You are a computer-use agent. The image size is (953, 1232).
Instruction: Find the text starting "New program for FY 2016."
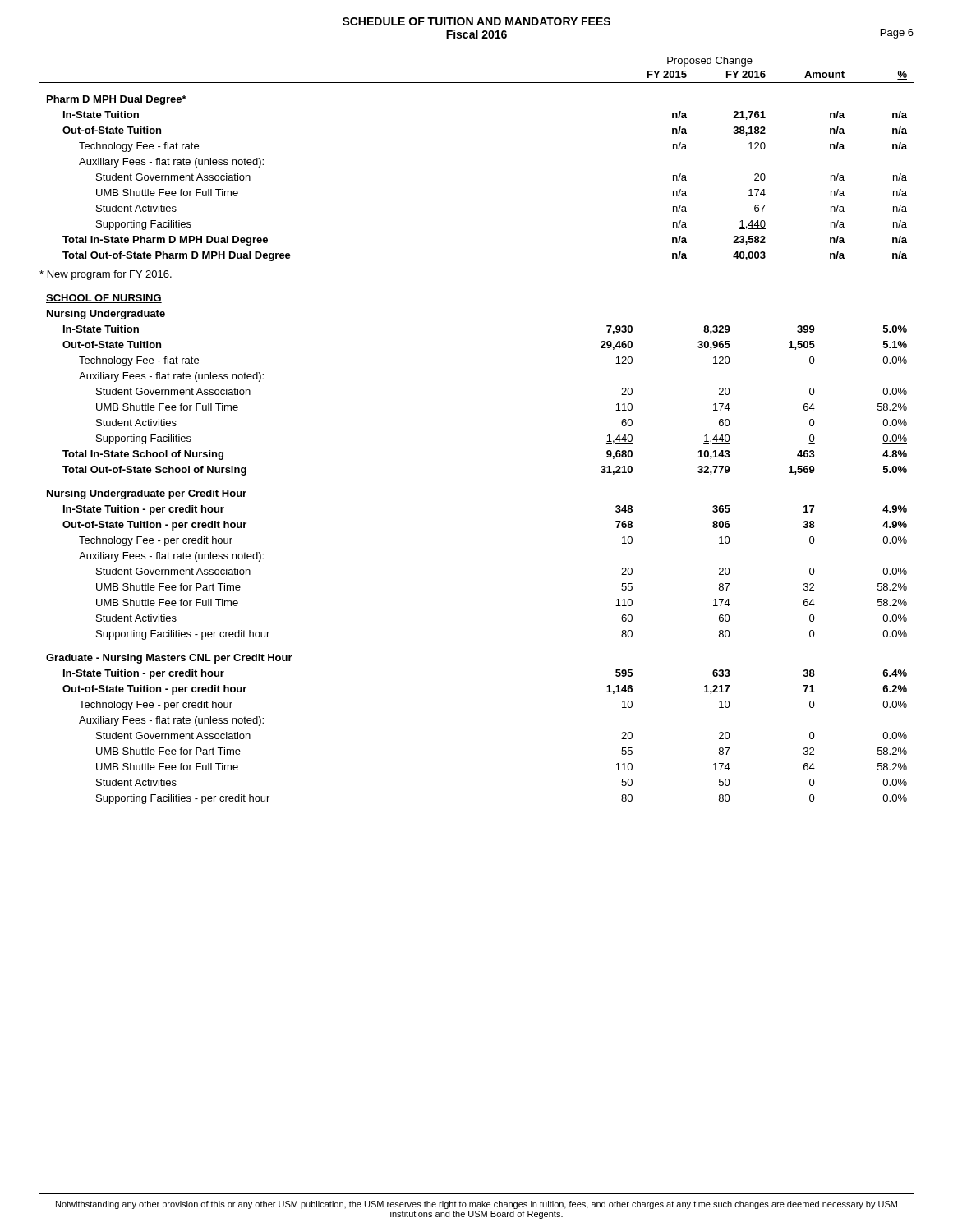click(106, 274)
